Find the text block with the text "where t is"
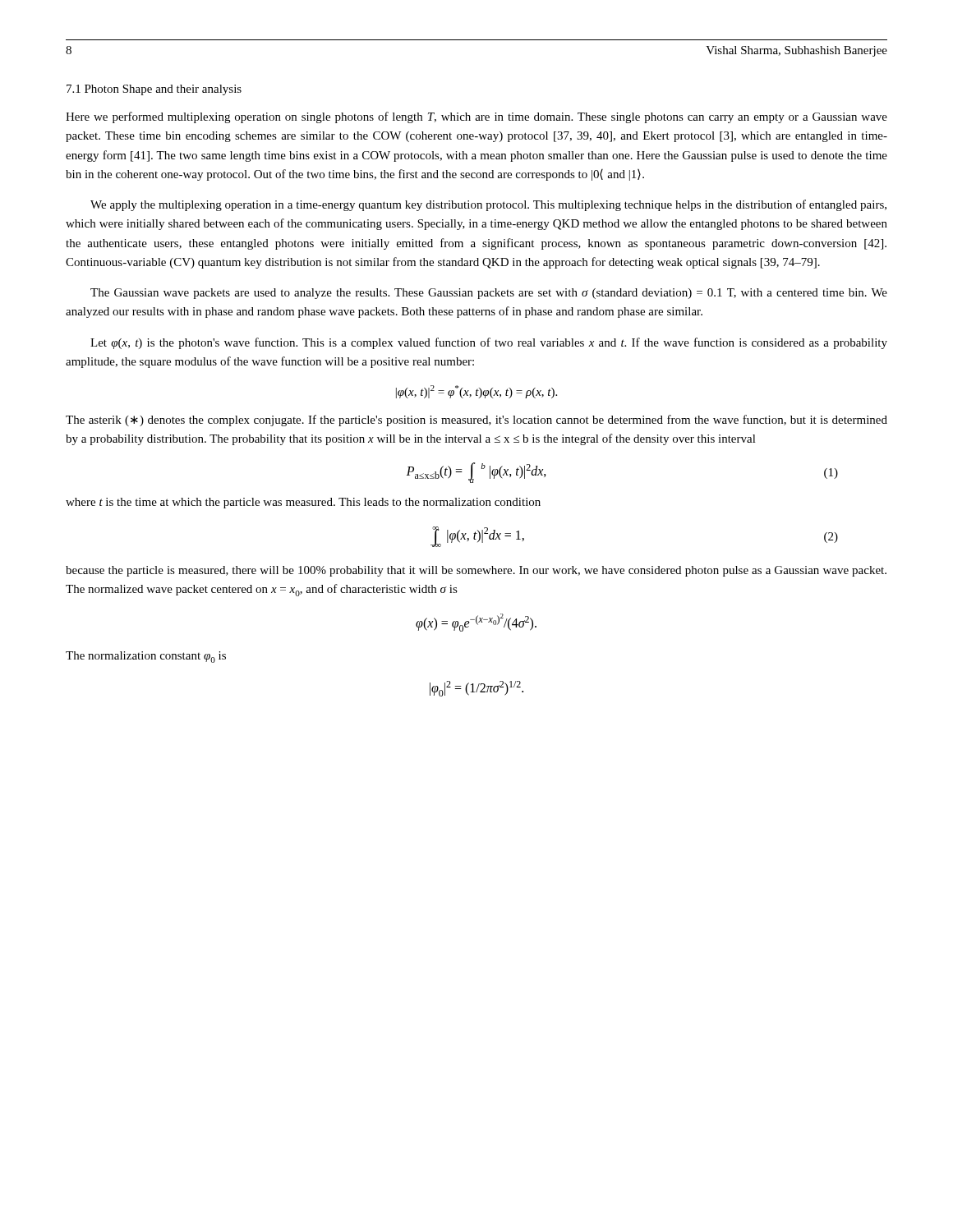The height and width of the screenshot is (1232, 953). pyautogui.click(x=303, y=501)
